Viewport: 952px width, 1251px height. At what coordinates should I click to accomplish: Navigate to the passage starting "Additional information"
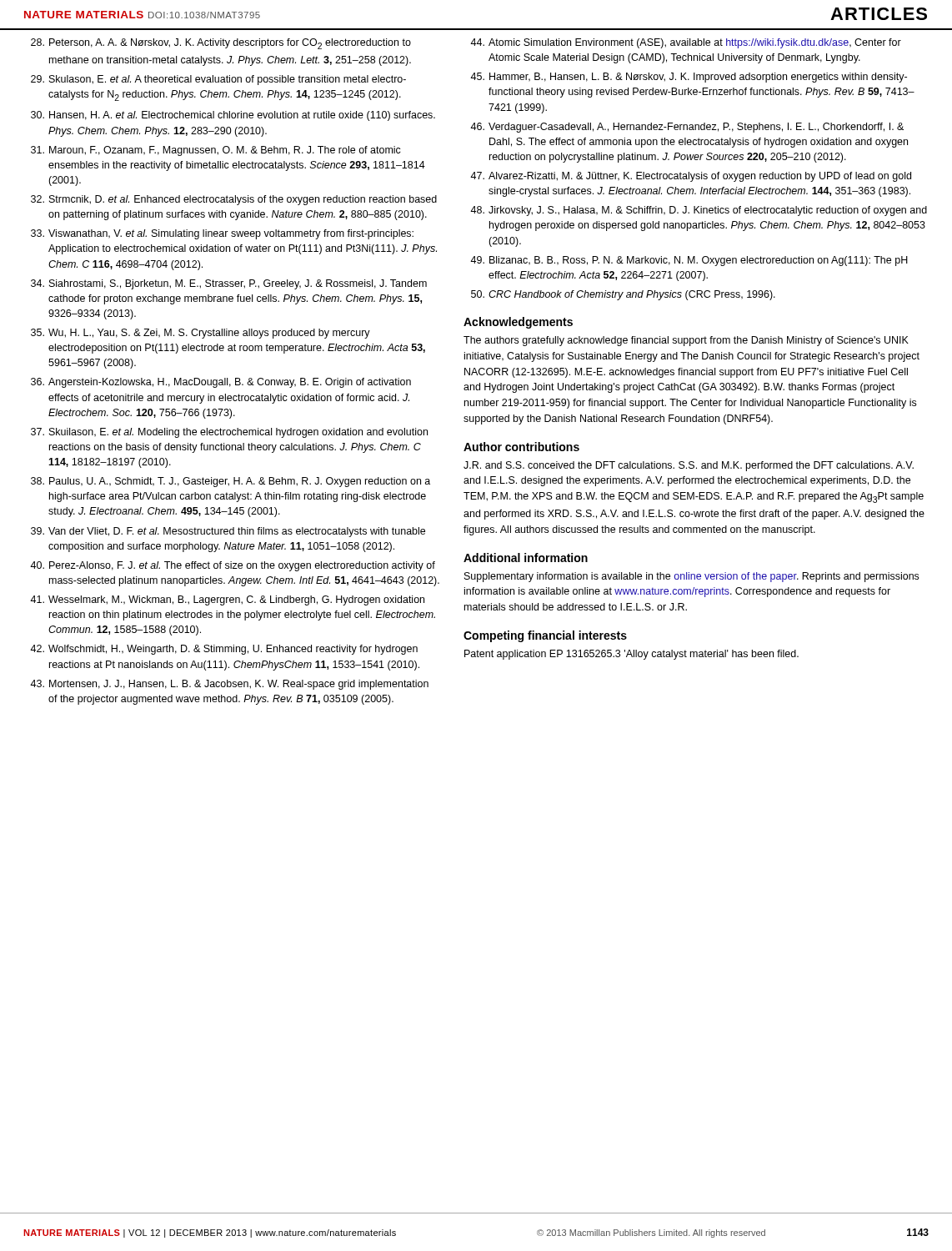(526, 558)
